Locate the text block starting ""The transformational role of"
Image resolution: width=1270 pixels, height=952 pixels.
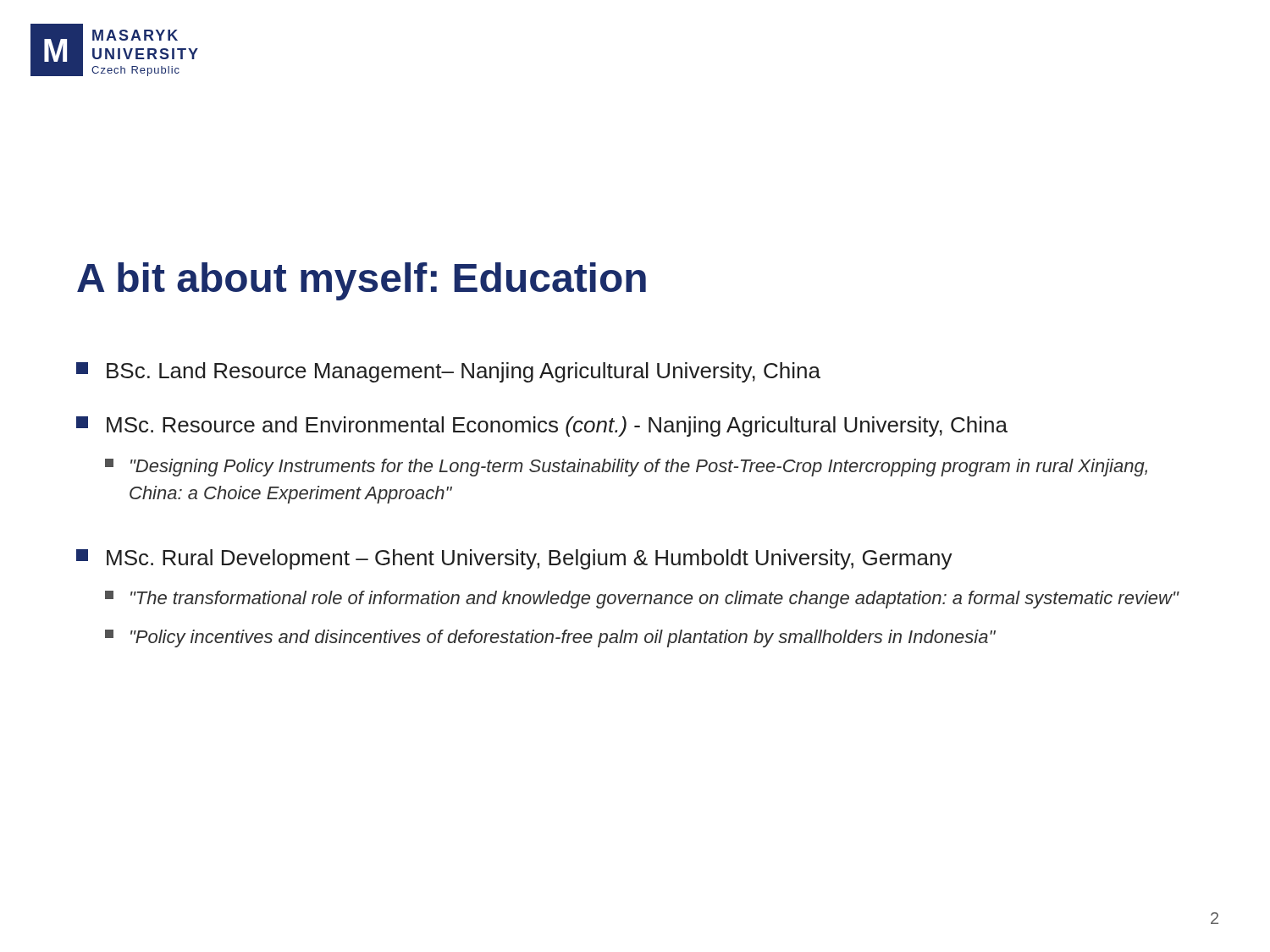(x=649, y=598)
